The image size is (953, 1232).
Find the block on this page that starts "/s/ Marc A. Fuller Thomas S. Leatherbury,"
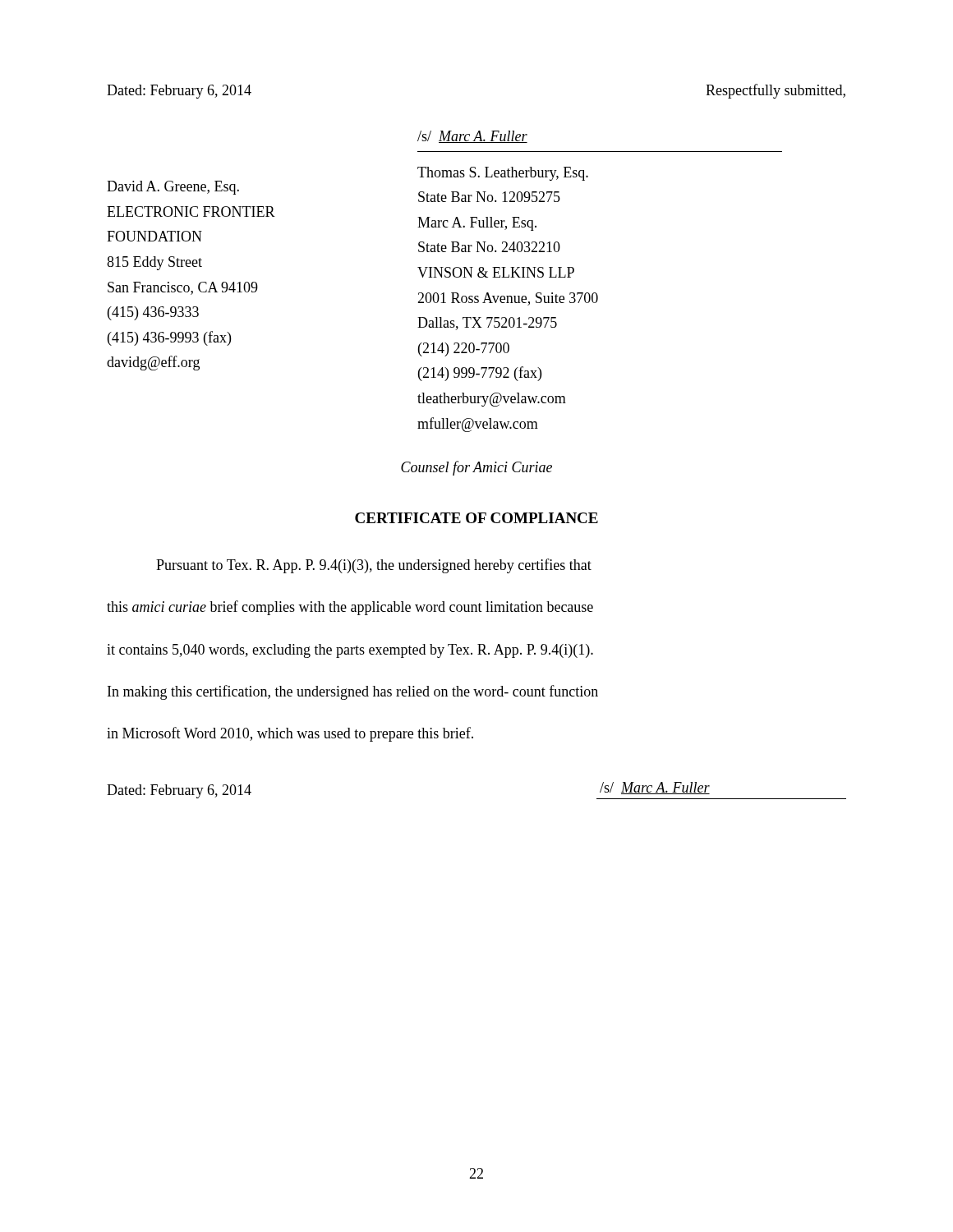[x=472, y=137]
